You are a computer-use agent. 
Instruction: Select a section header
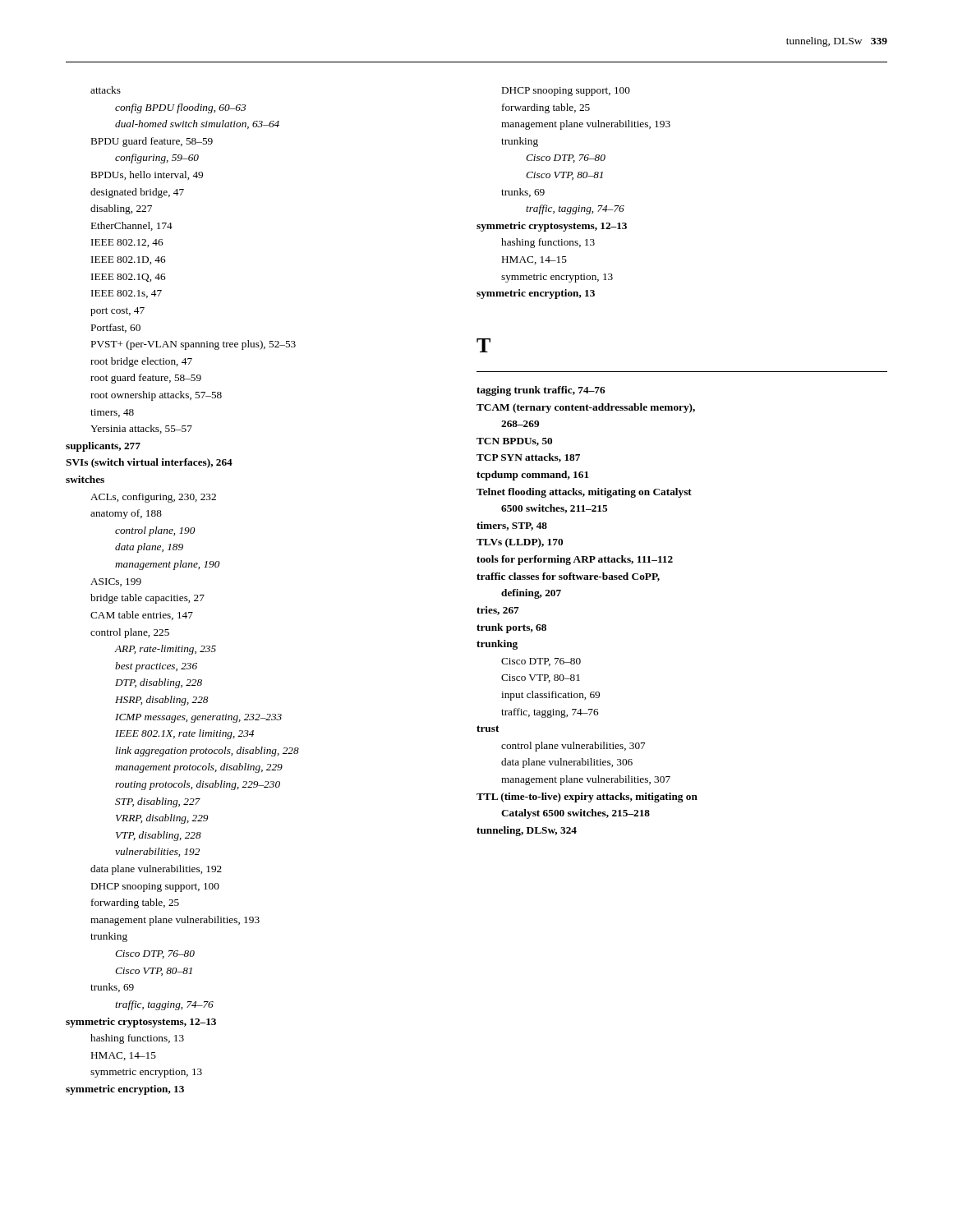coord(484,346)
